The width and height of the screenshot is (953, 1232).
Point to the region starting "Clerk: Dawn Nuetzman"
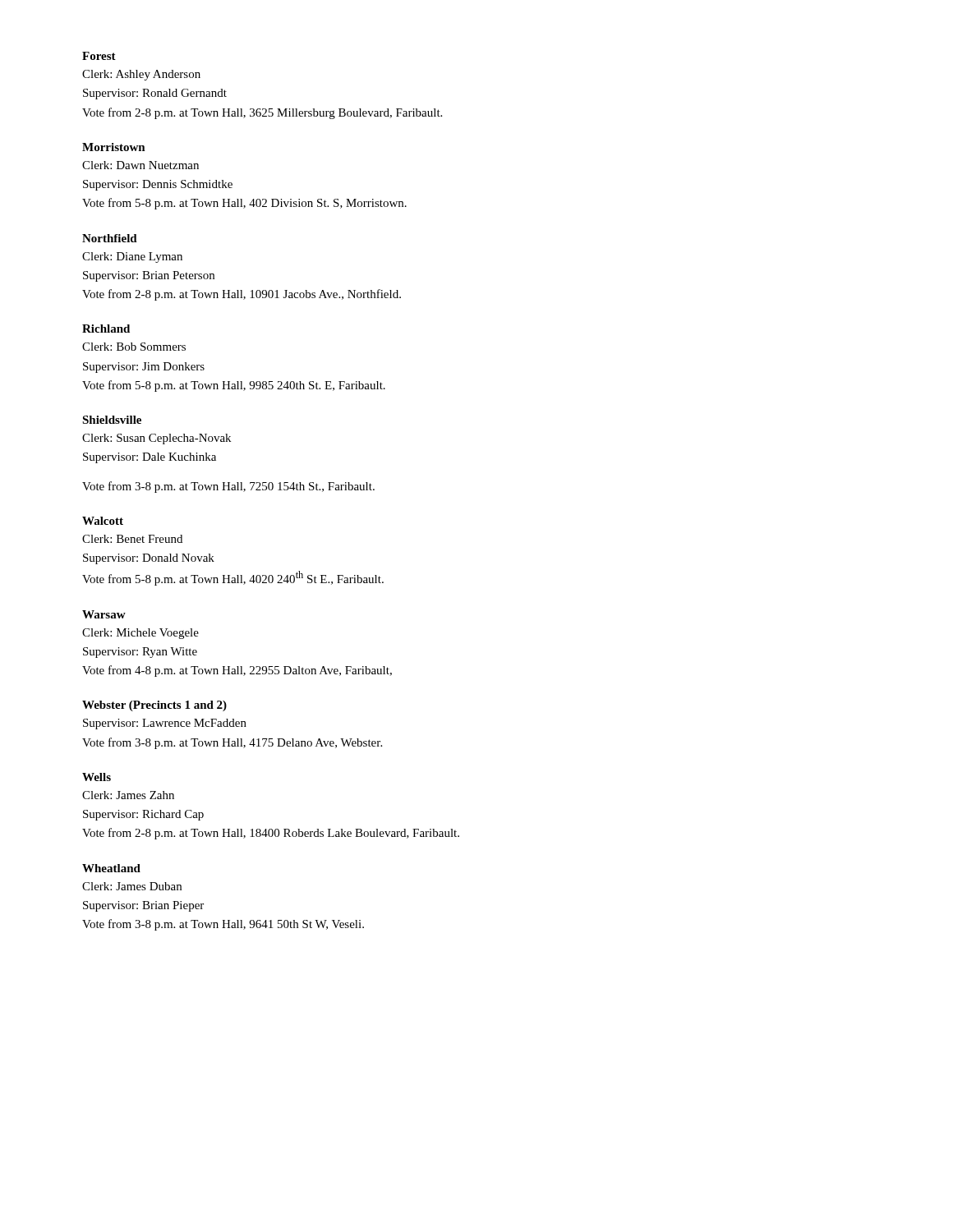(140, 165)
